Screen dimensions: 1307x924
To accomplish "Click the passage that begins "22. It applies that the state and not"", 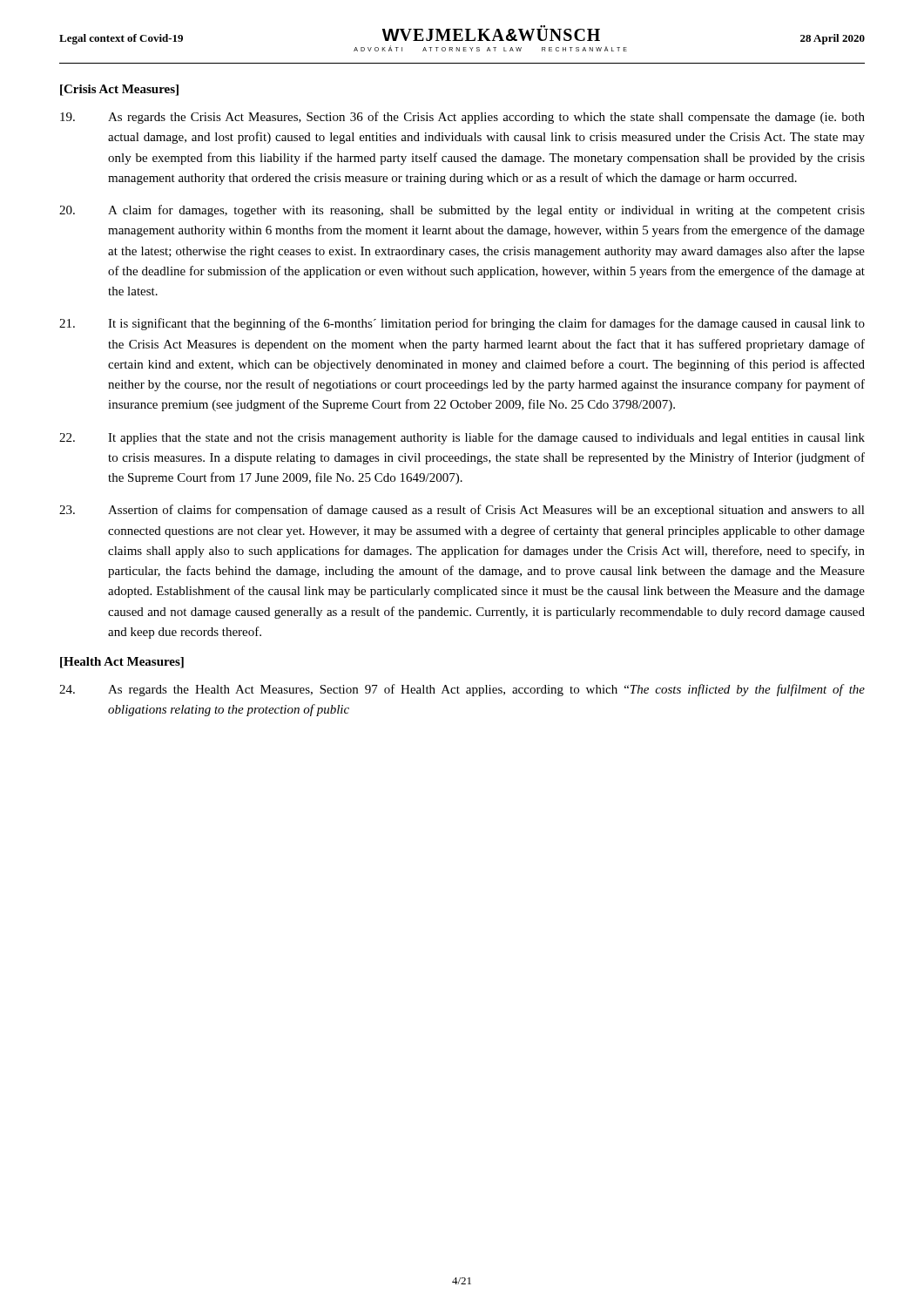I will tap(462, 458).
